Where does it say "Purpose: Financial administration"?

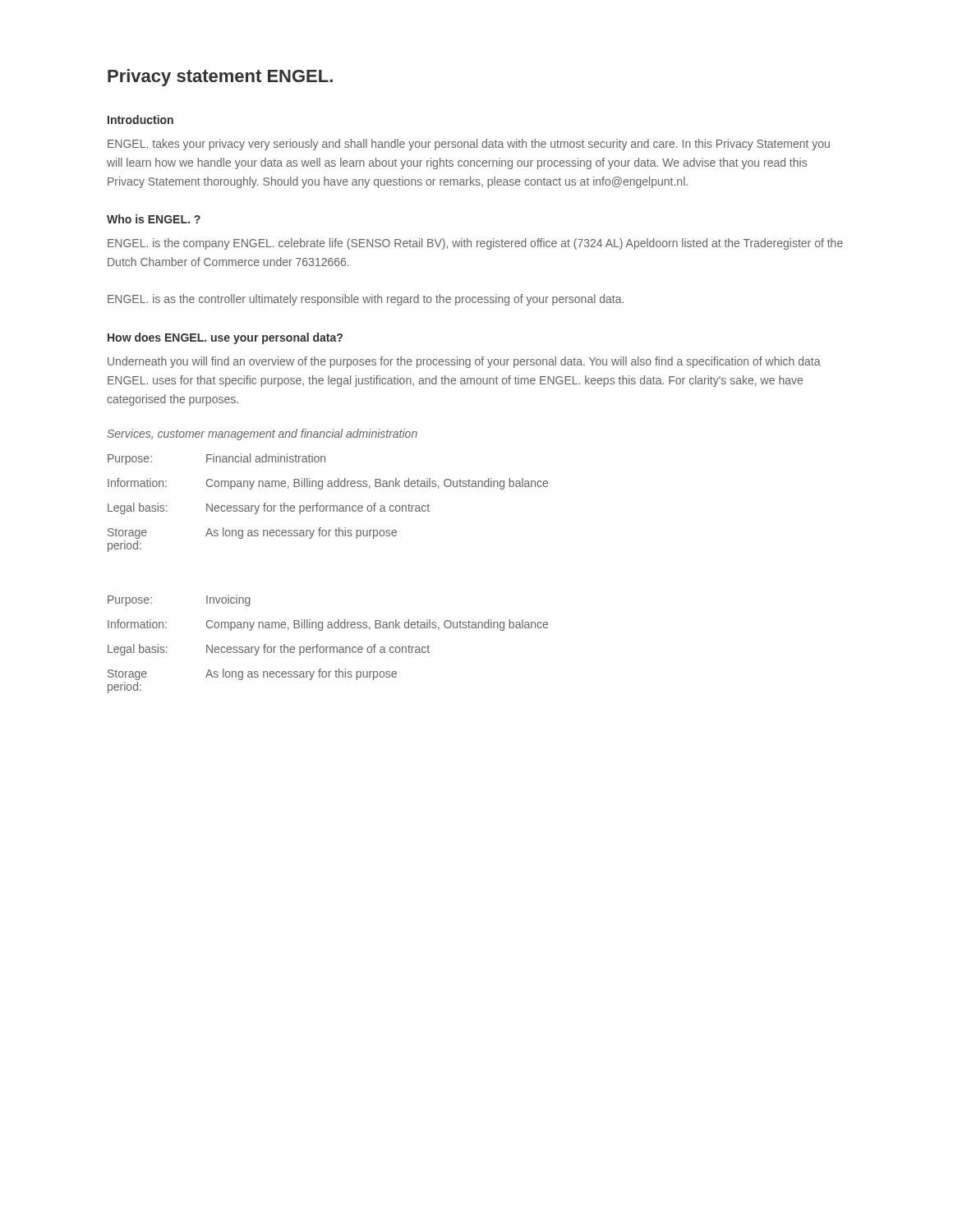point(217,458)
